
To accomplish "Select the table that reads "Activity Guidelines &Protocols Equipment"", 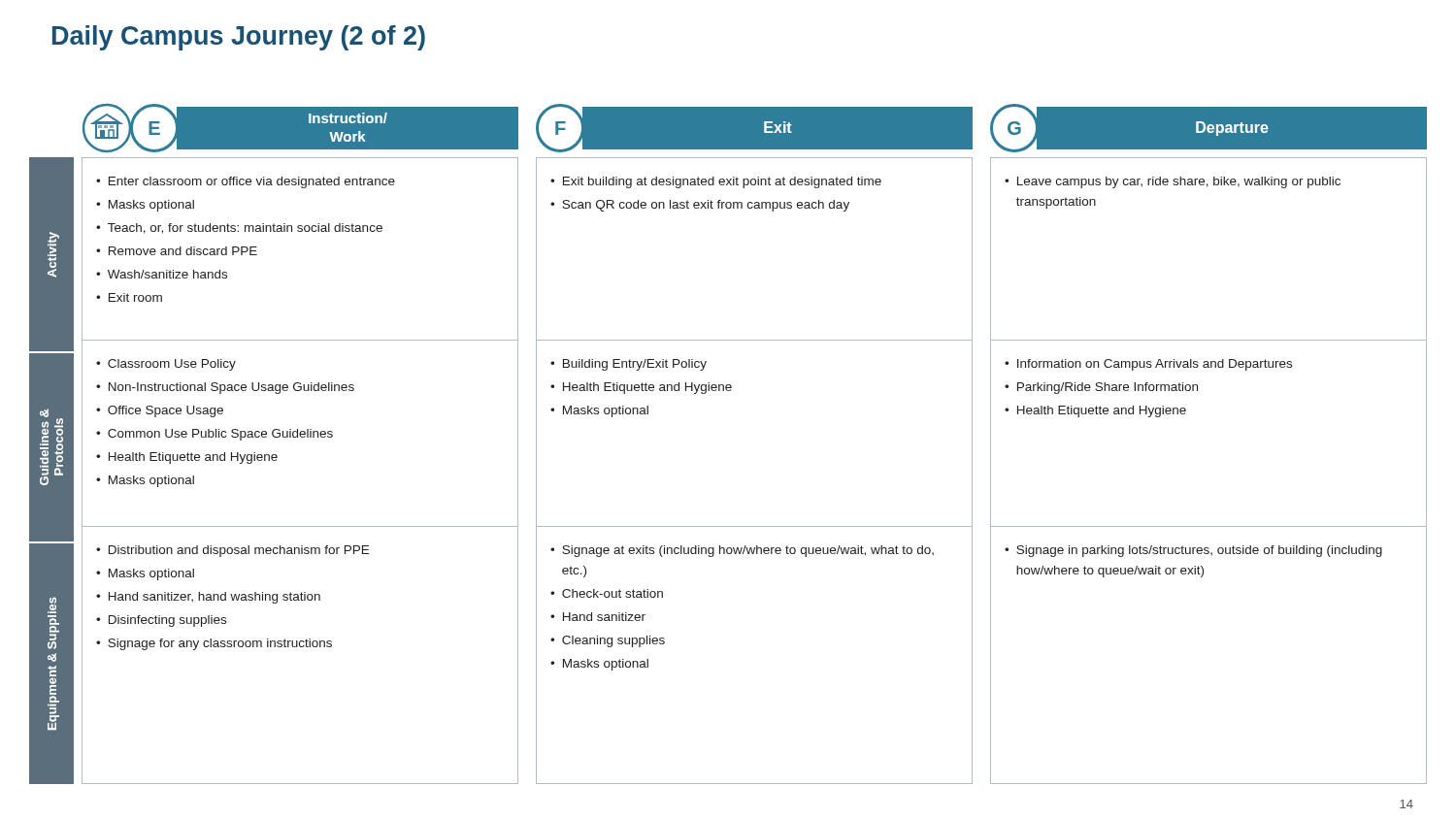I will pos(728,442).
